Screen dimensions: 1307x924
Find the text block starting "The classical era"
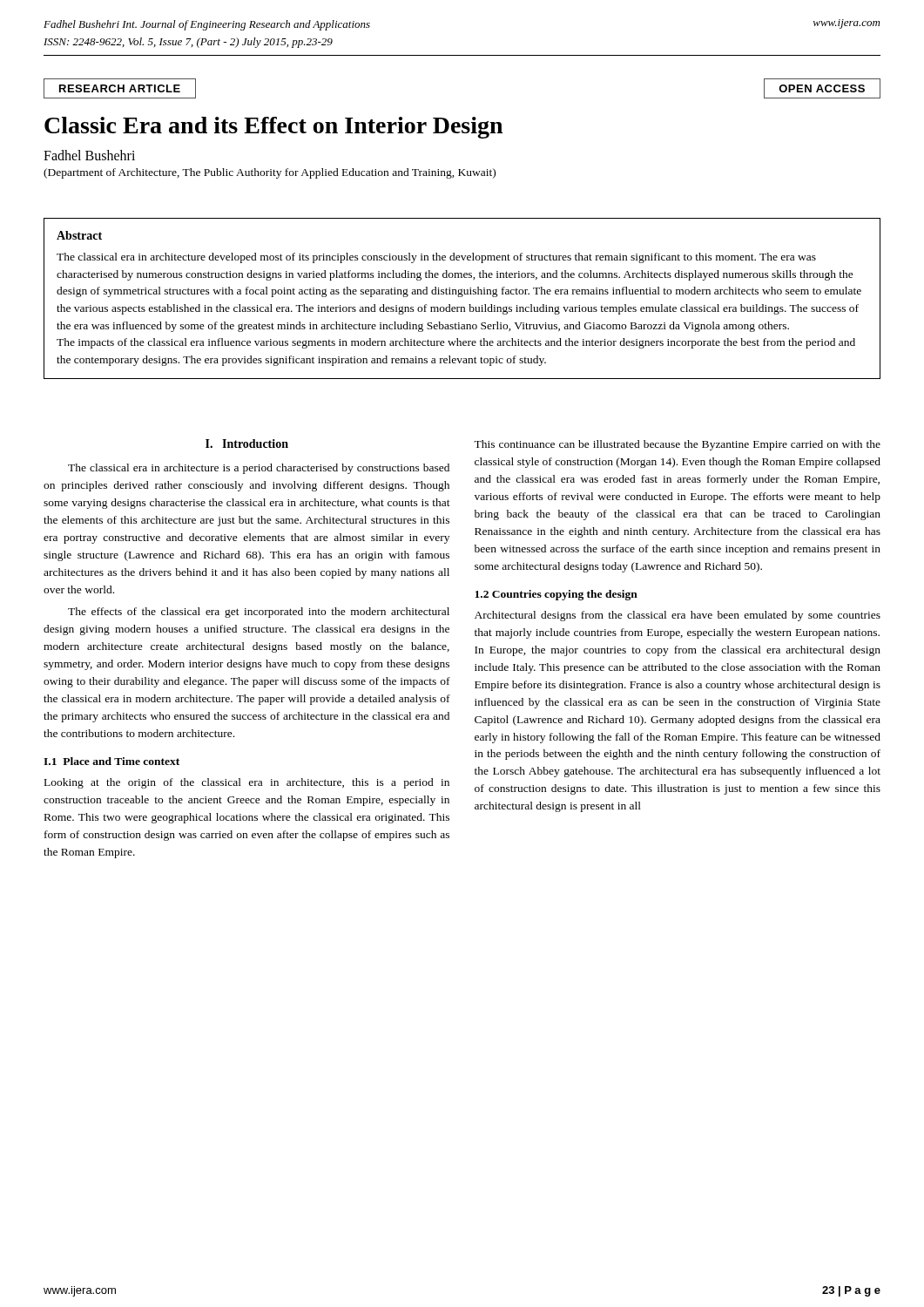[x=247, y=601]
